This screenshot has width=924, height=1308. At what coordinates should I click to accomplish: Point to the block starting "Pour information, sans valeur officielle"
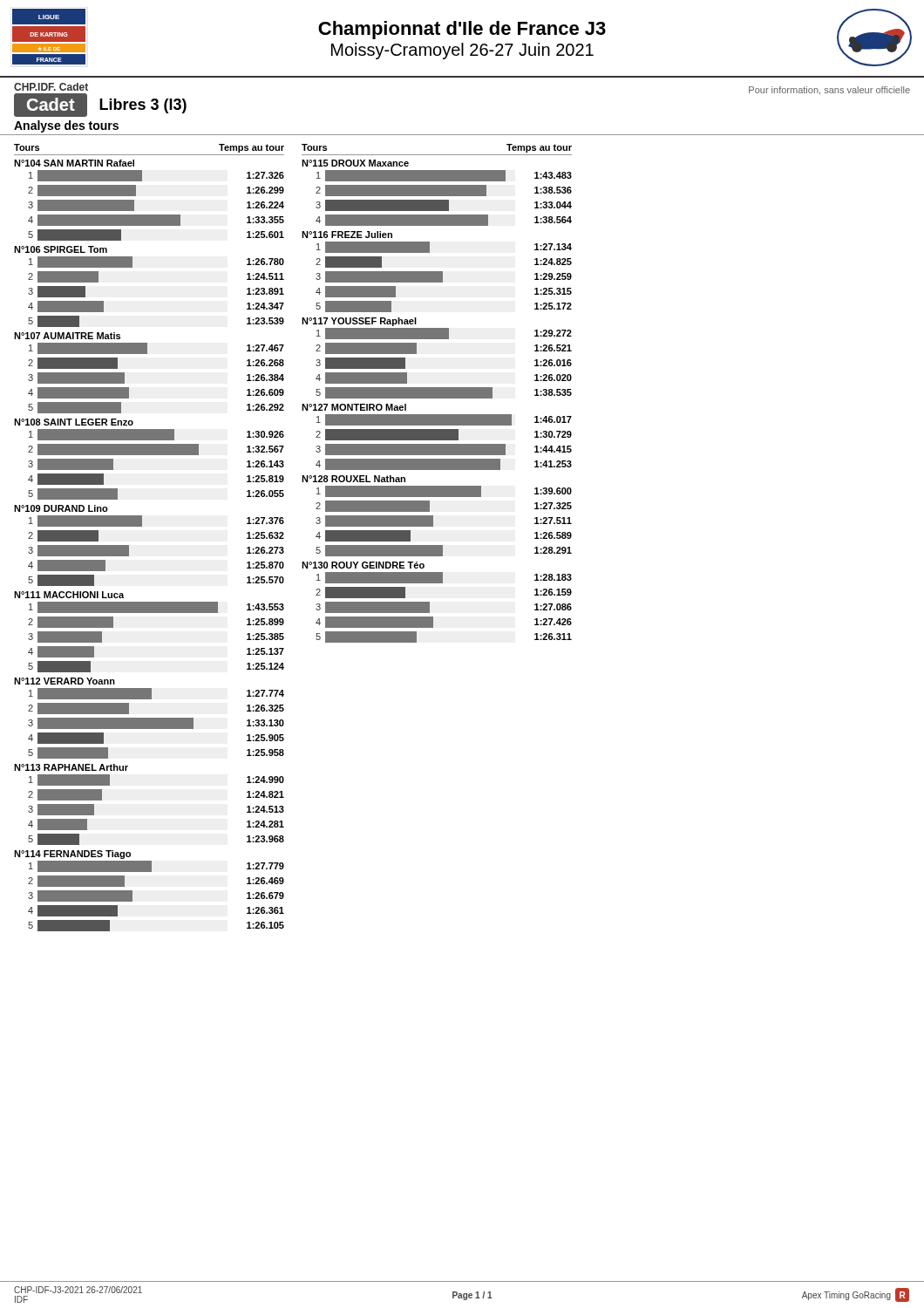829,90
